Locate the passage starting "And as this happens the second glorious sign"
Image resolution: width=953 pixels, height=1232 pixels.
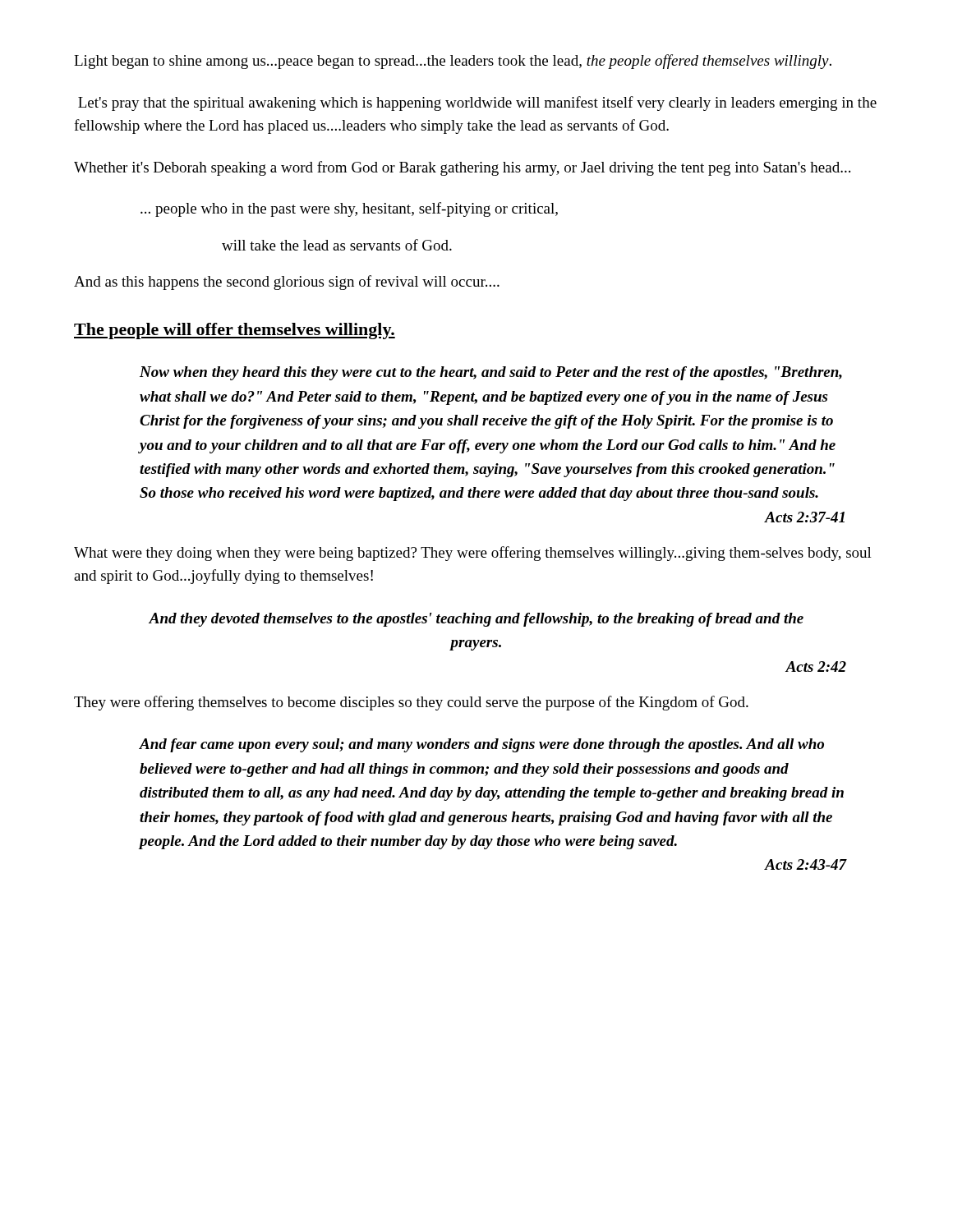(x=287, y=281)
